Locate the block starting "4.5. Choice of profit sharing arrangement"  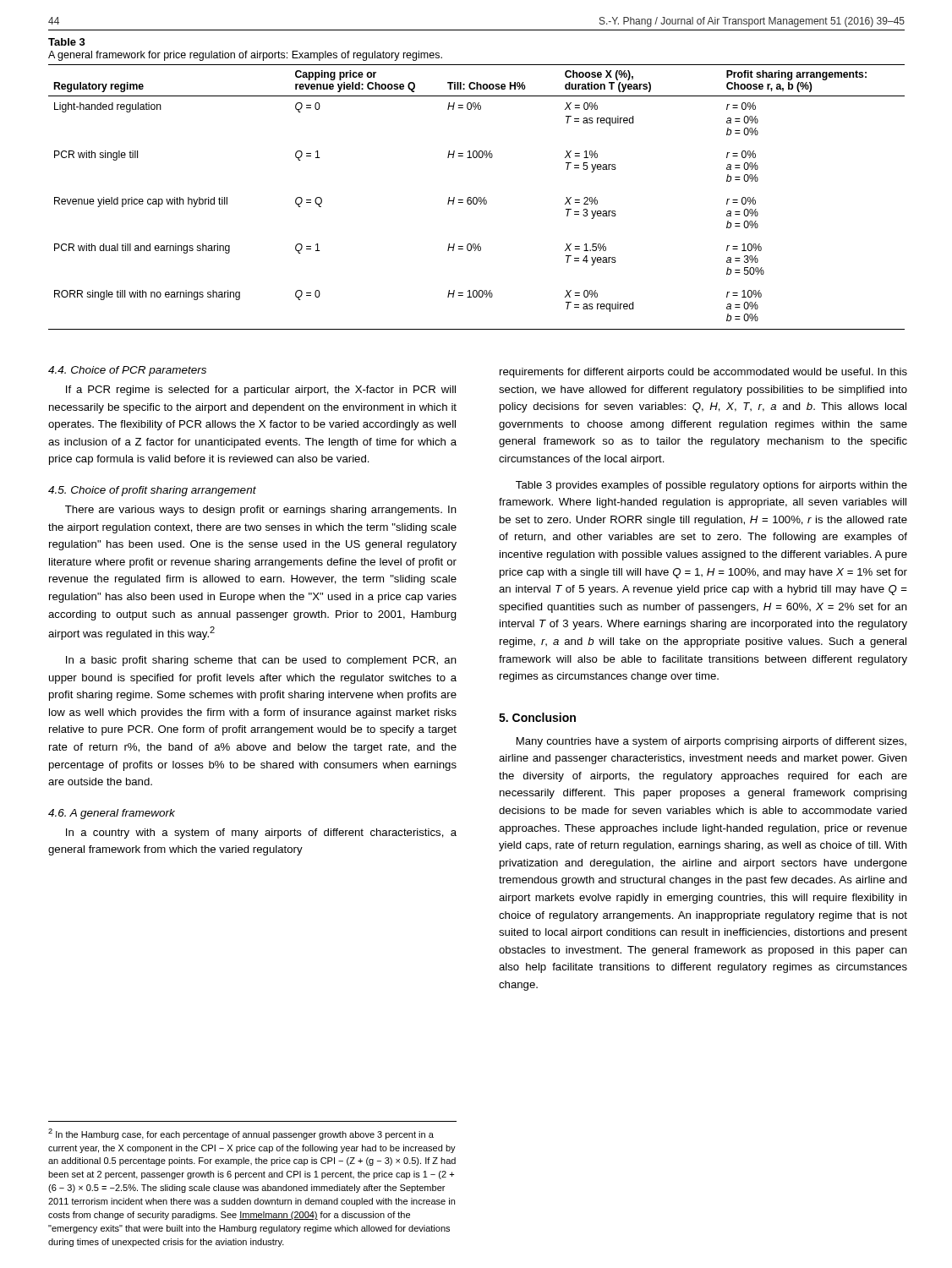(152, 490)
